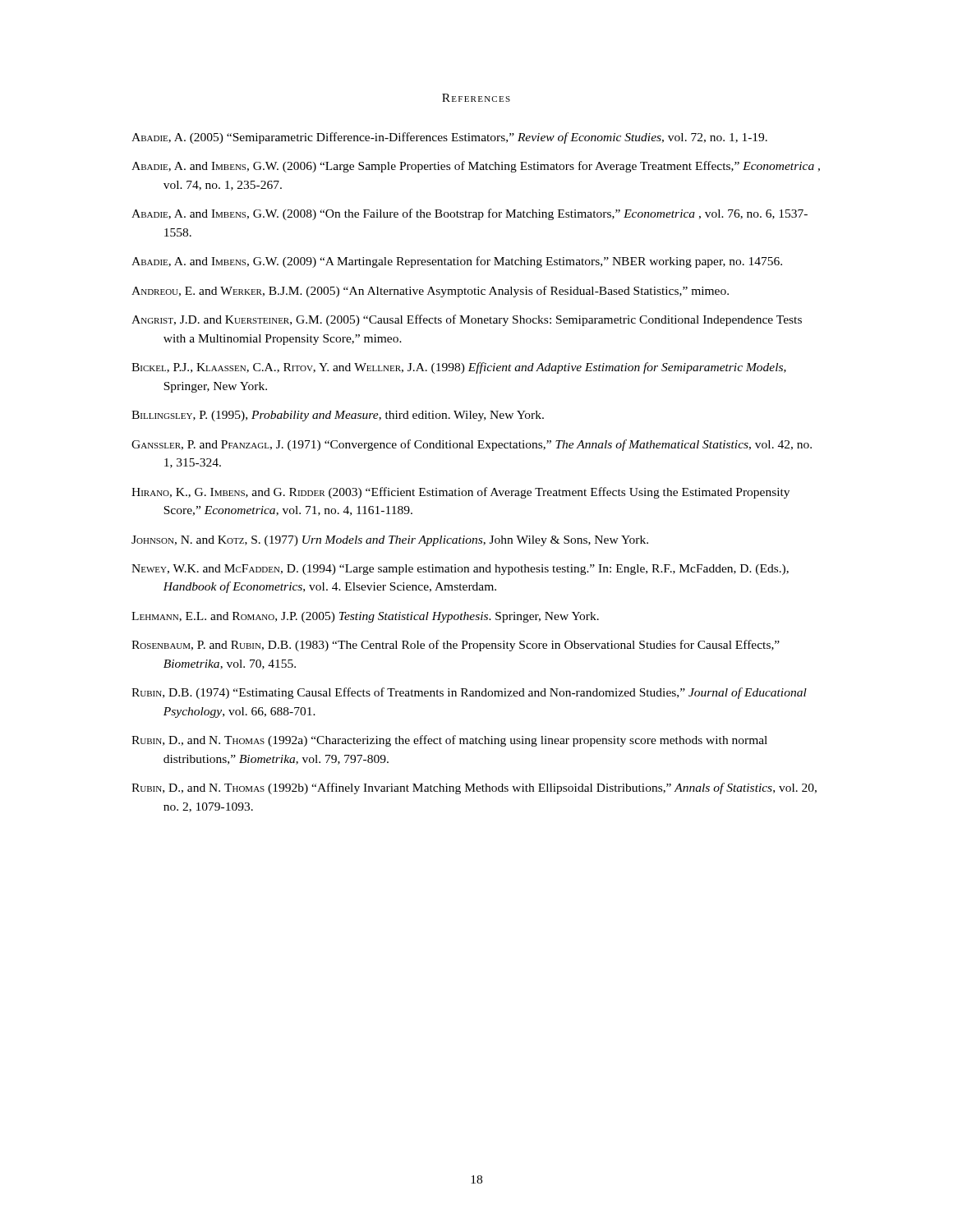Screen dimensions: 1232x953
Task: Point to the block beginning "Ganssler, P. and Pfanzagl, J."
Action: point(476,453)
